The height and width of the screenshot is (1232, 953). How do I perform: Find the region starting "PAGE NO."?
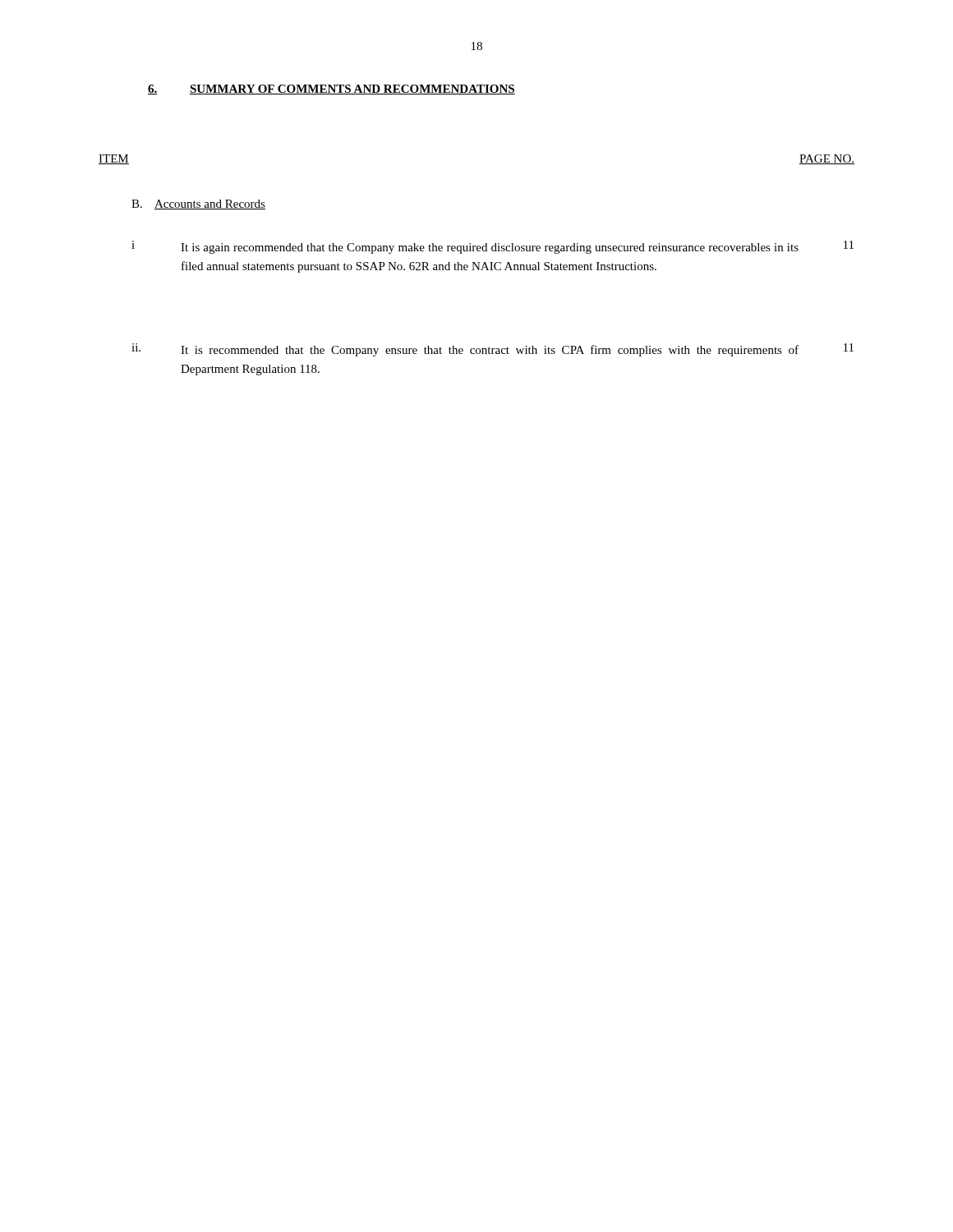pyautogui.click(x=827, y=158)
